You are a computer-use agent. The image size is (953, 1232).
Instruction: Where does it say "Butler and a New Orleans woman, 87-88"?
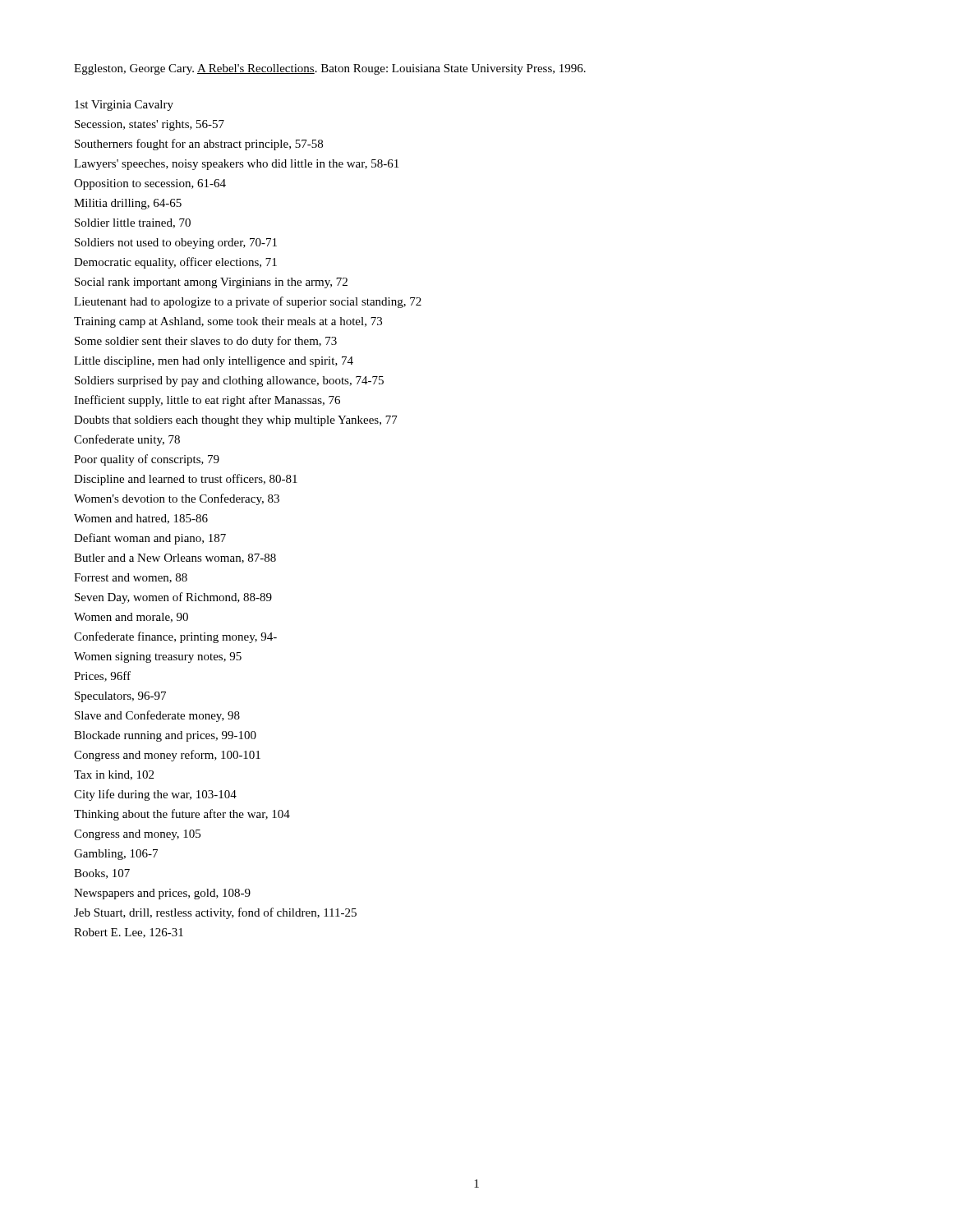(175, 557)
